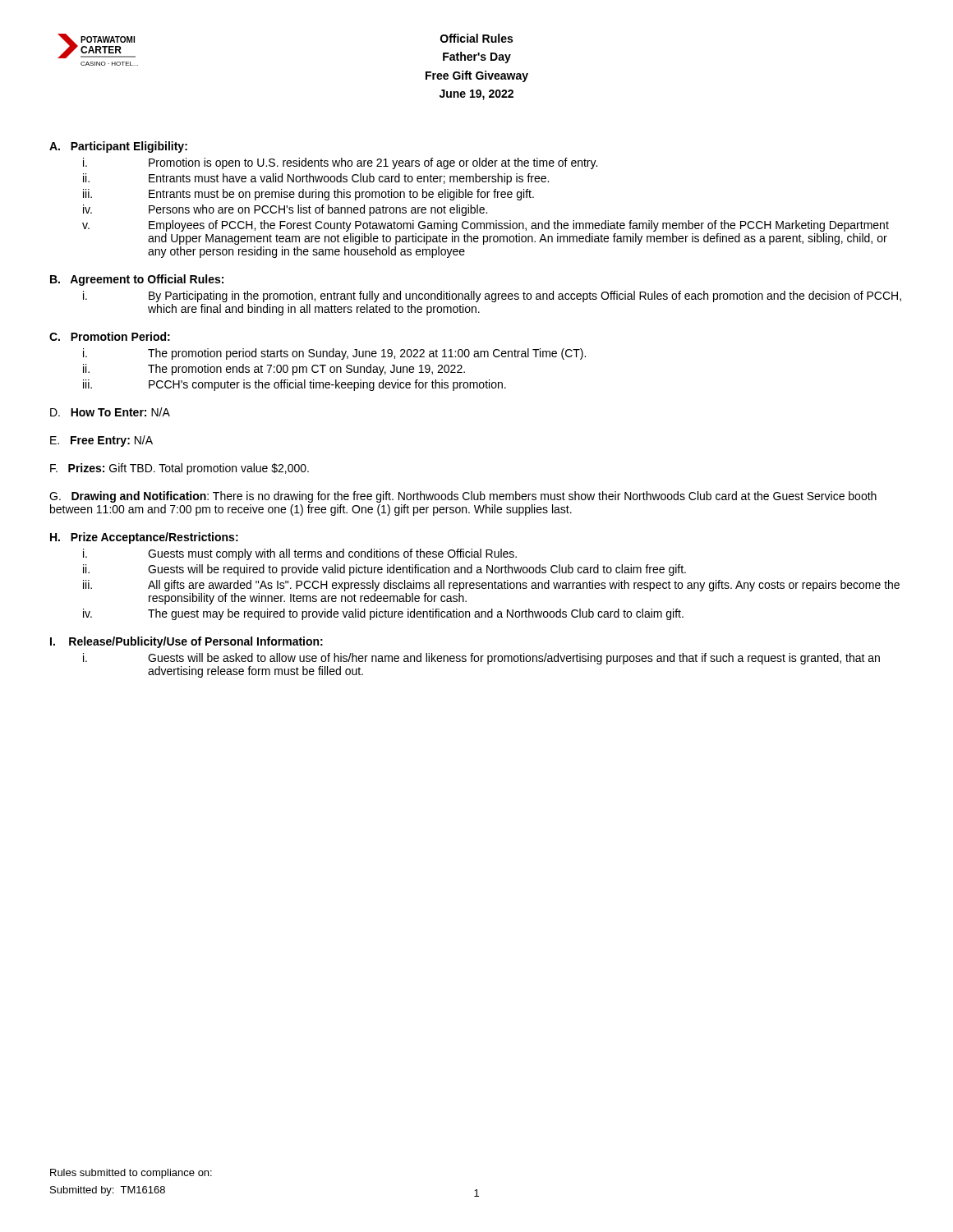This screenshot has height=1232, width=953.
Task: Select the passage starting "ii. The promotion ends at 7:00"
Action: coord(274,370)
